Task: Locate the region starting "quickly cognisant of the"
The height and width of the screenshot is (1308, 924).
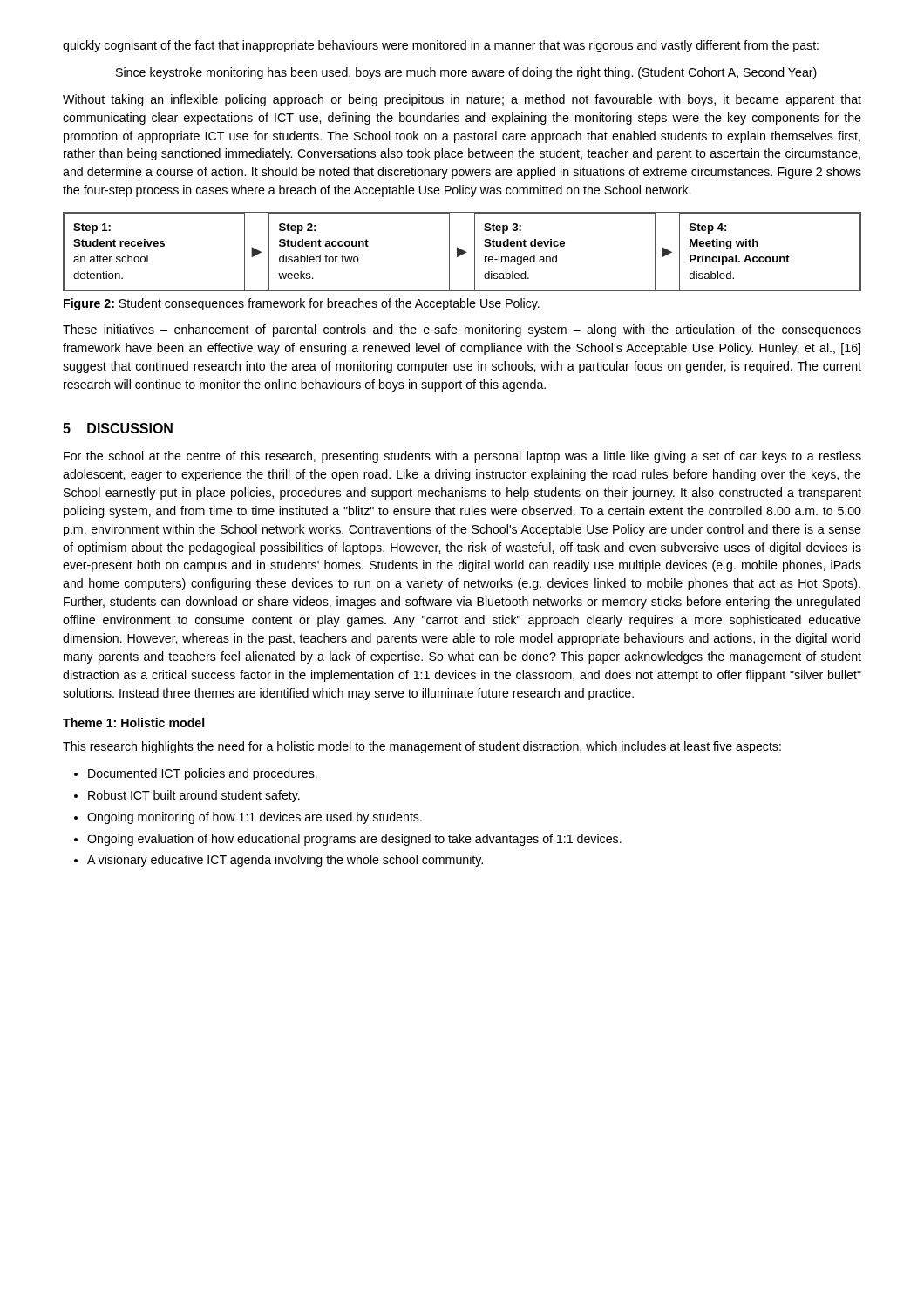Action: pyautogui.click(x=441, y=45)
